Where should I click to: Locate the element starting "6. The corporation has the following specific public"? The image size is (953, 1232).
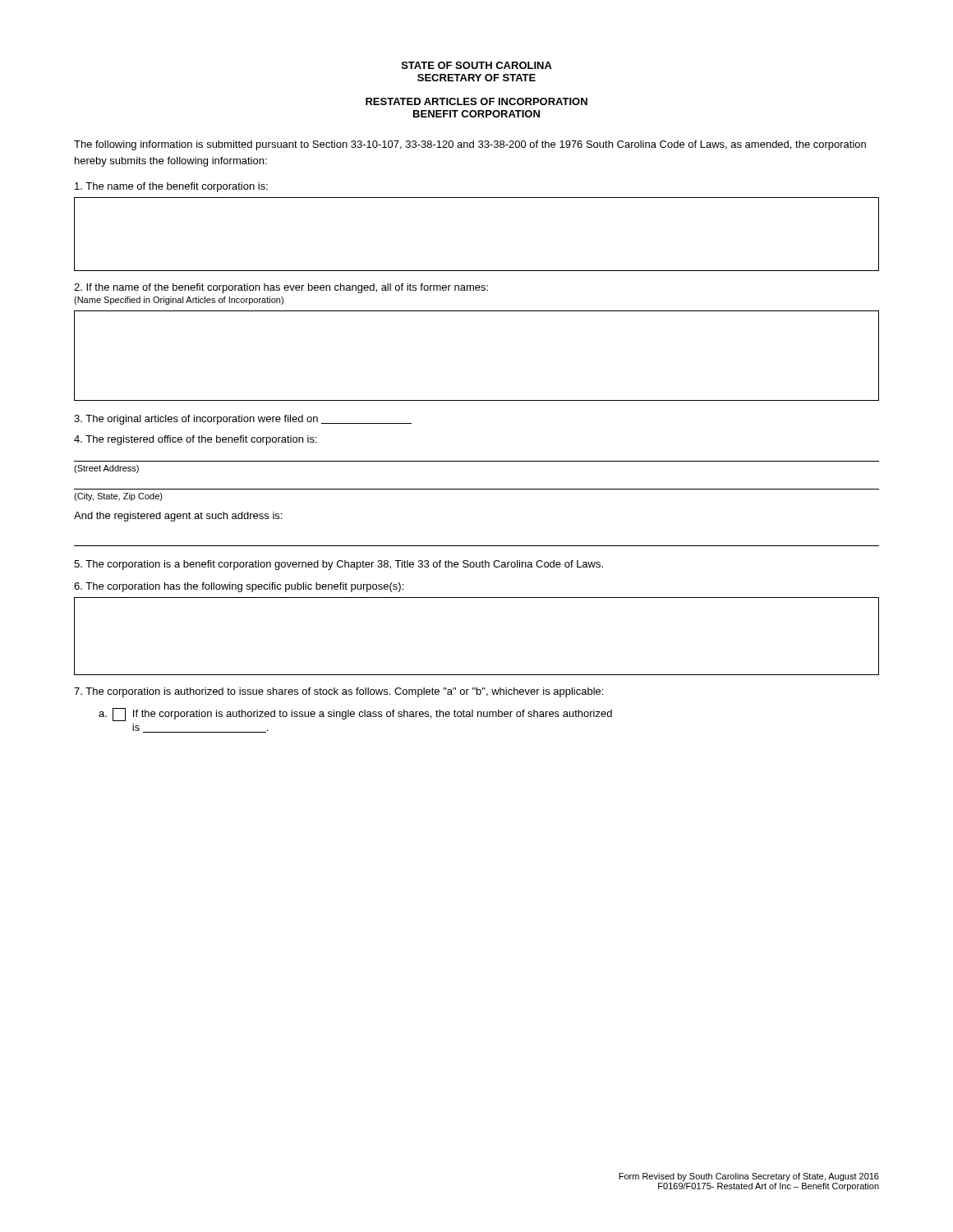coord(239,587)
